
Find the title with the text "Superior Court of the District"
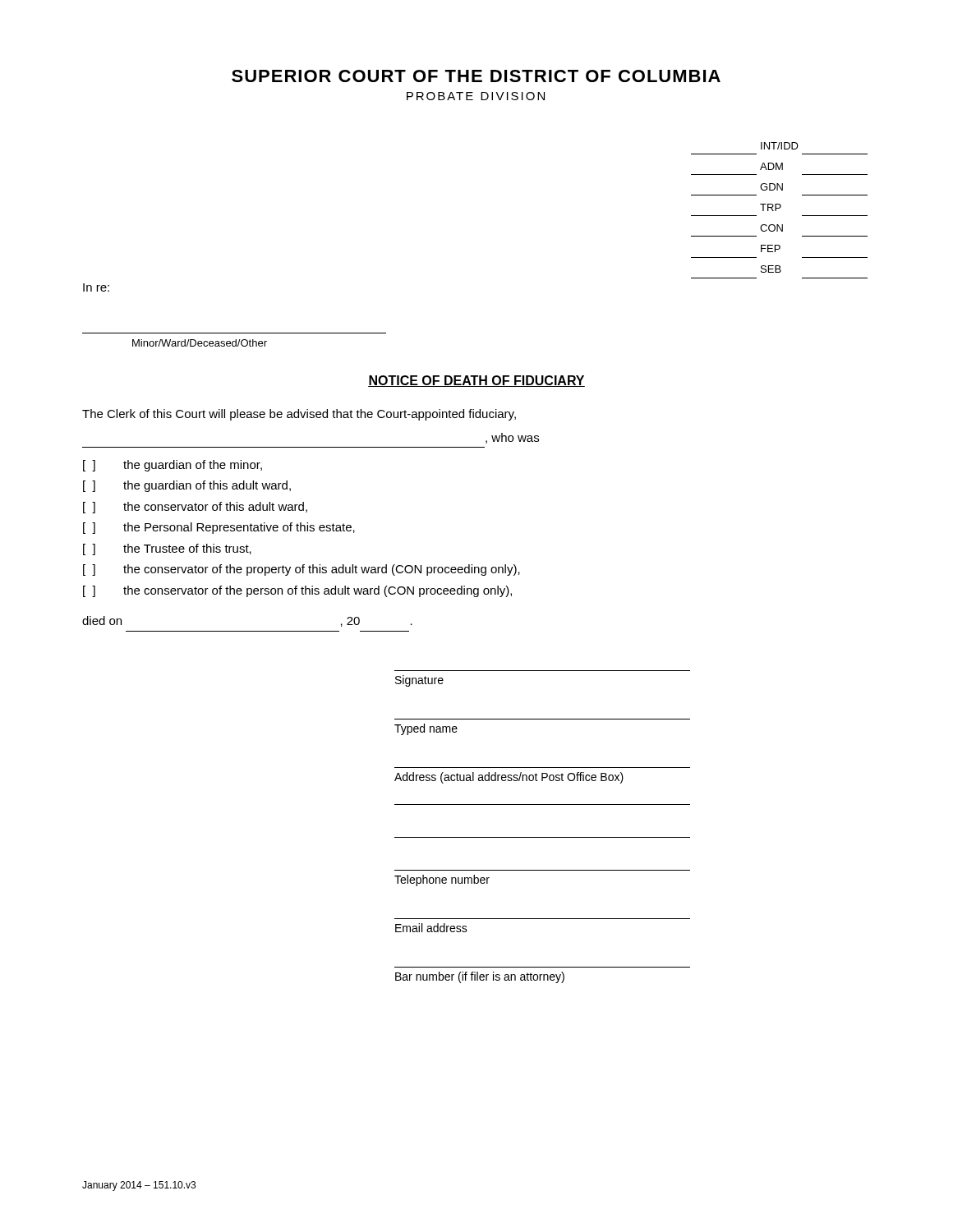(x=476, y=84)
